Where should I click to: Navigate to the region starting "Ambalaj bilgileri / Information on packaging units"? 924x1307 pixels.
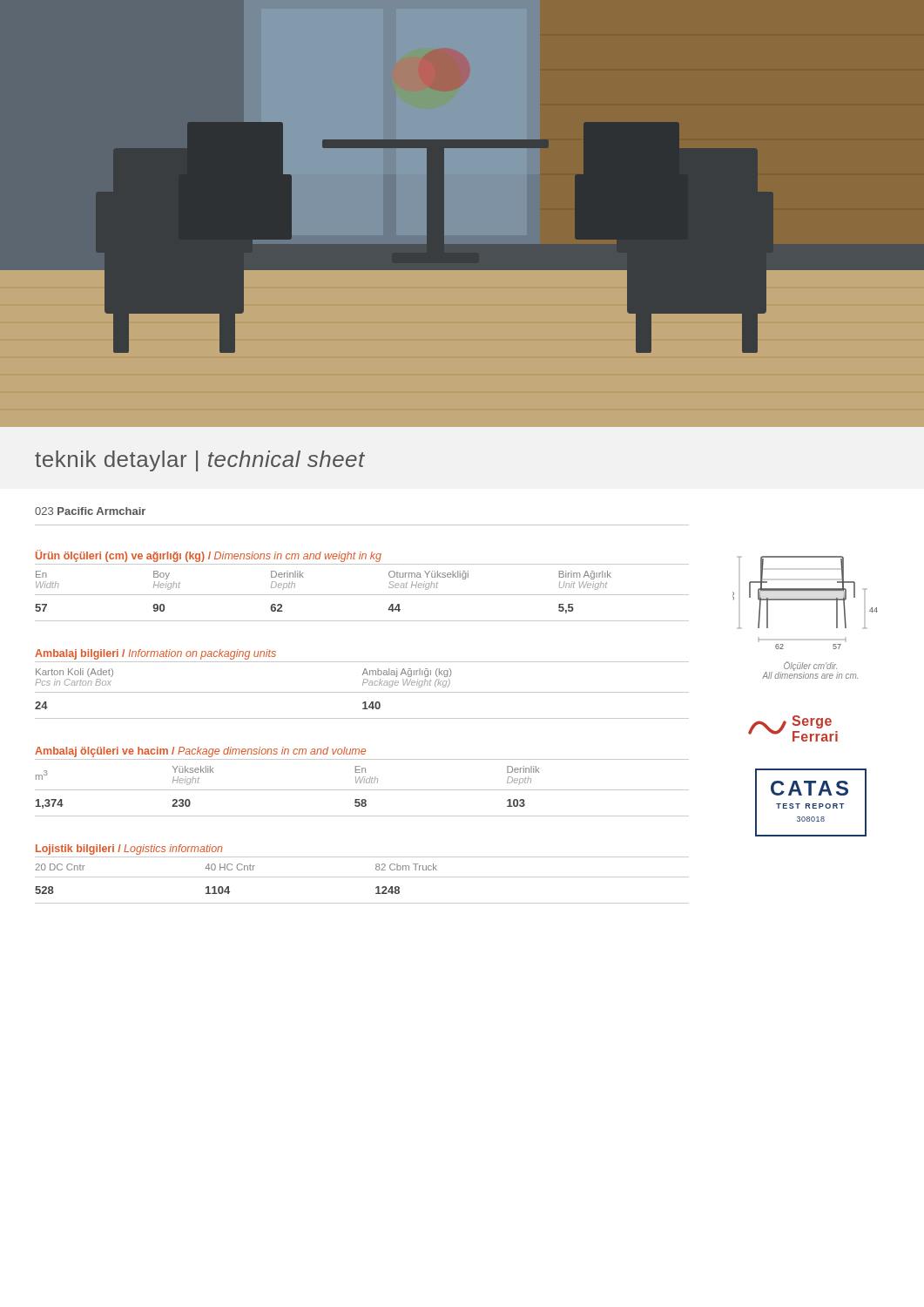click(156, 654)
